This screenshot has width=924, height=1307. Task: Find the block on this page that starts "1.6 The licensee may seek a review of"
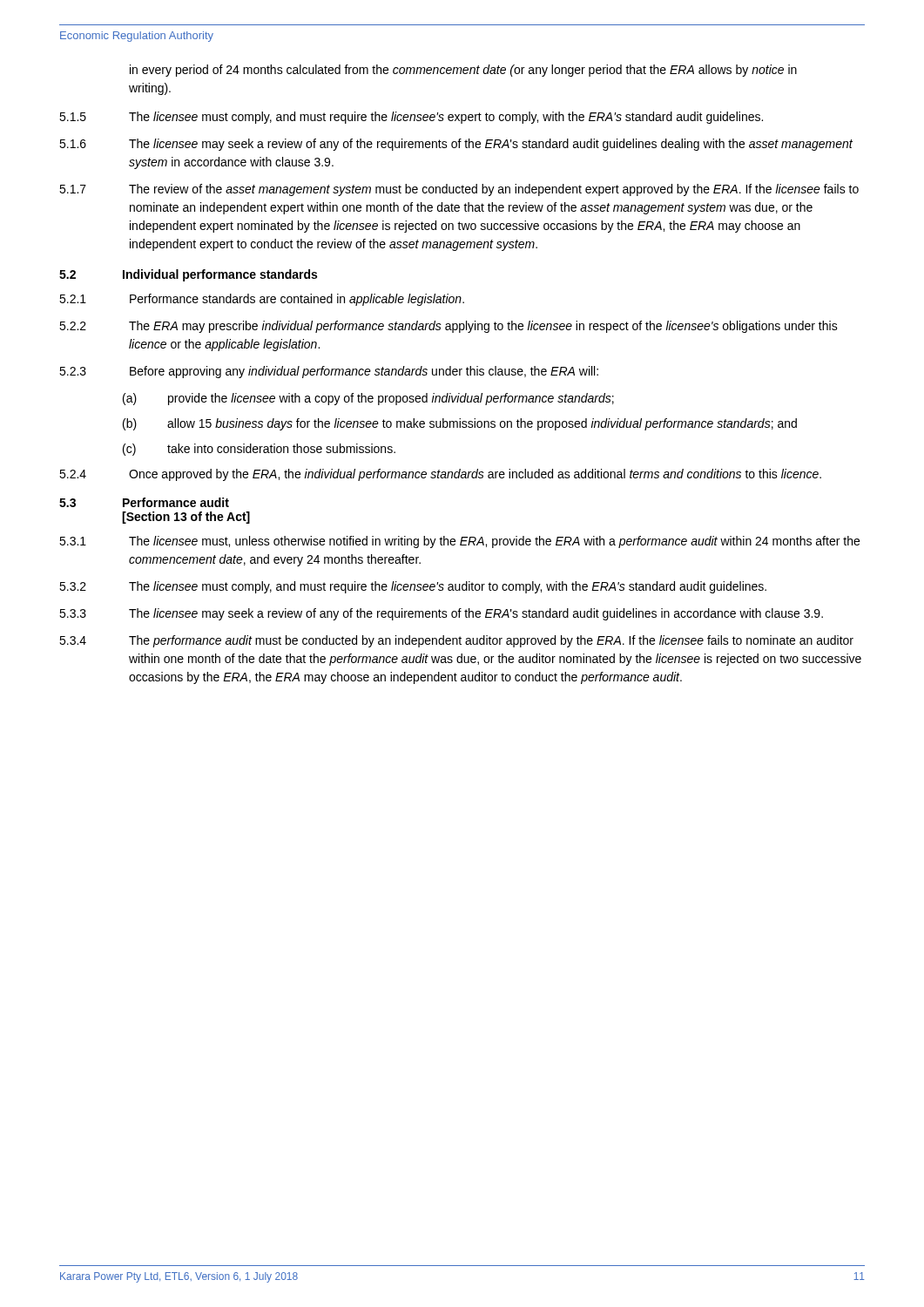462,153
